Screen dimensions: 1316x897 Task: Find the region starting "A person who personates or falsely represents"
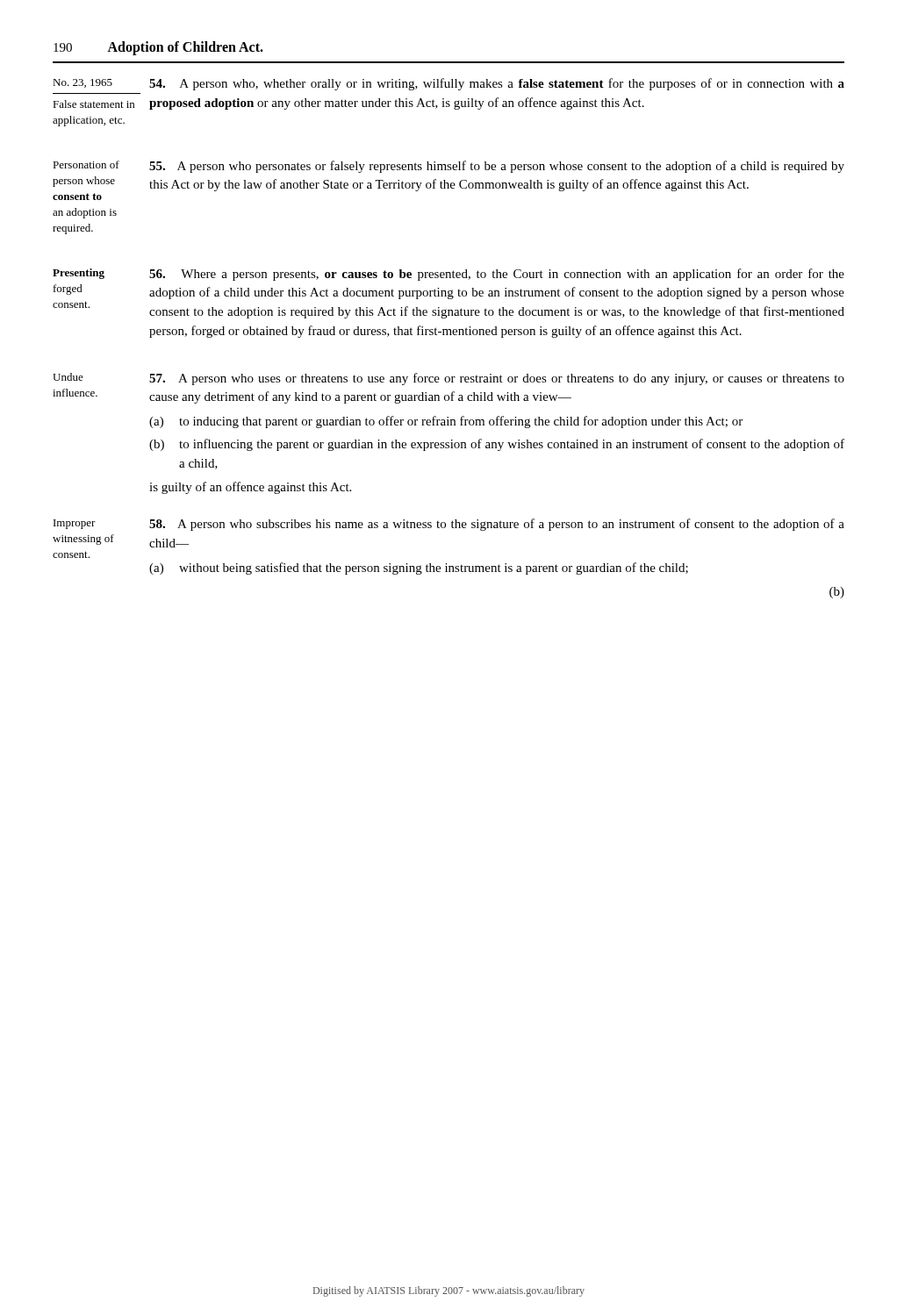point(497,175)
